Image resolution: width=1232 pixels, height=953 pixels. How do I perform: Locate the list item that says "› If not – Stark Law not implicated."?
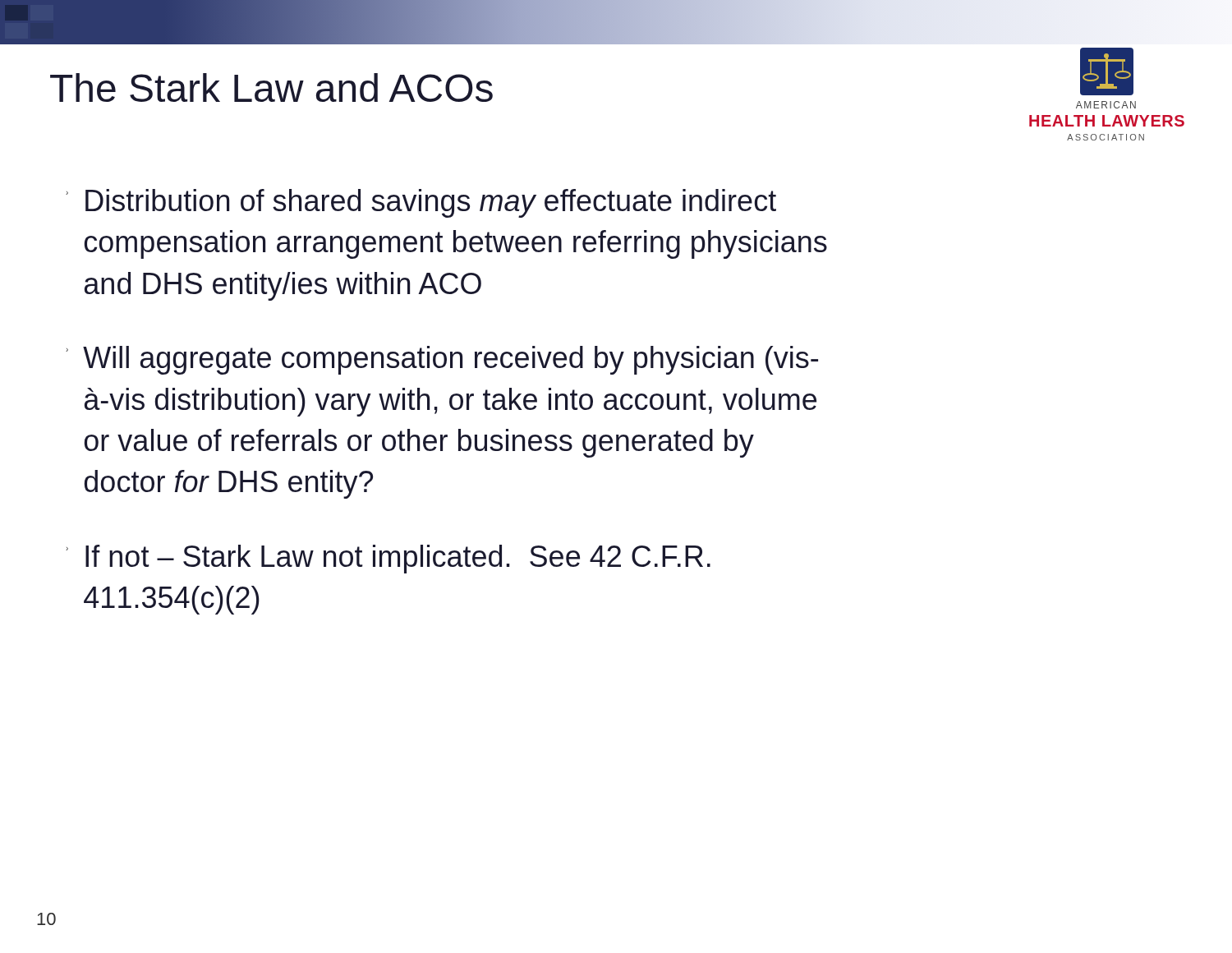pyautogui.click(x=389, y=578)
